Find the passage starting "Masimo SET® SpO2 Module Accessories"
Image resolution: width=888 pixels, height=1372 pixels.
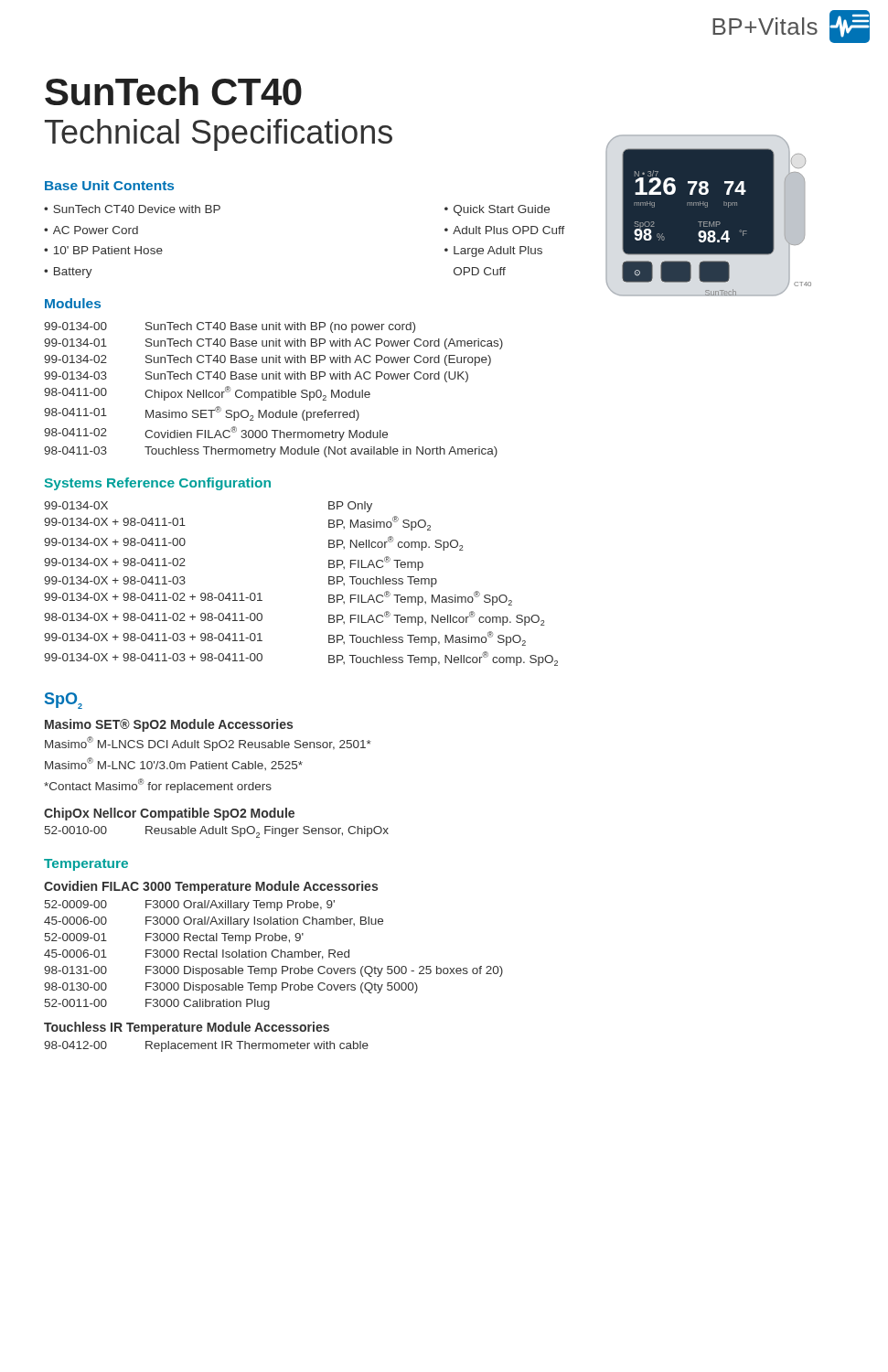coord(169,725)
